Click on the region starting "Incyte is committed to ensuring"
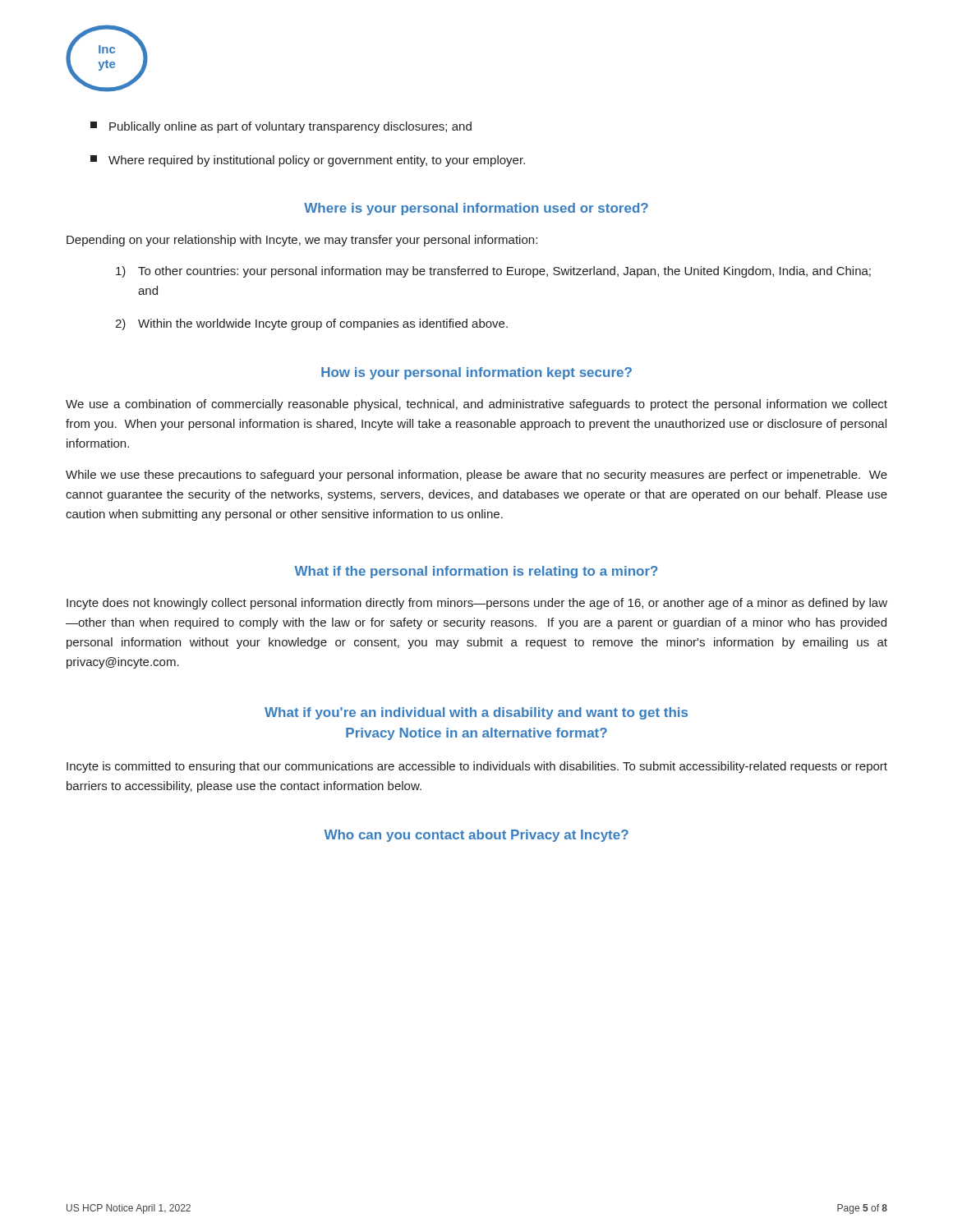This screenshot has height=1232, width=953. pyautogui.click(x=476, y=776)
